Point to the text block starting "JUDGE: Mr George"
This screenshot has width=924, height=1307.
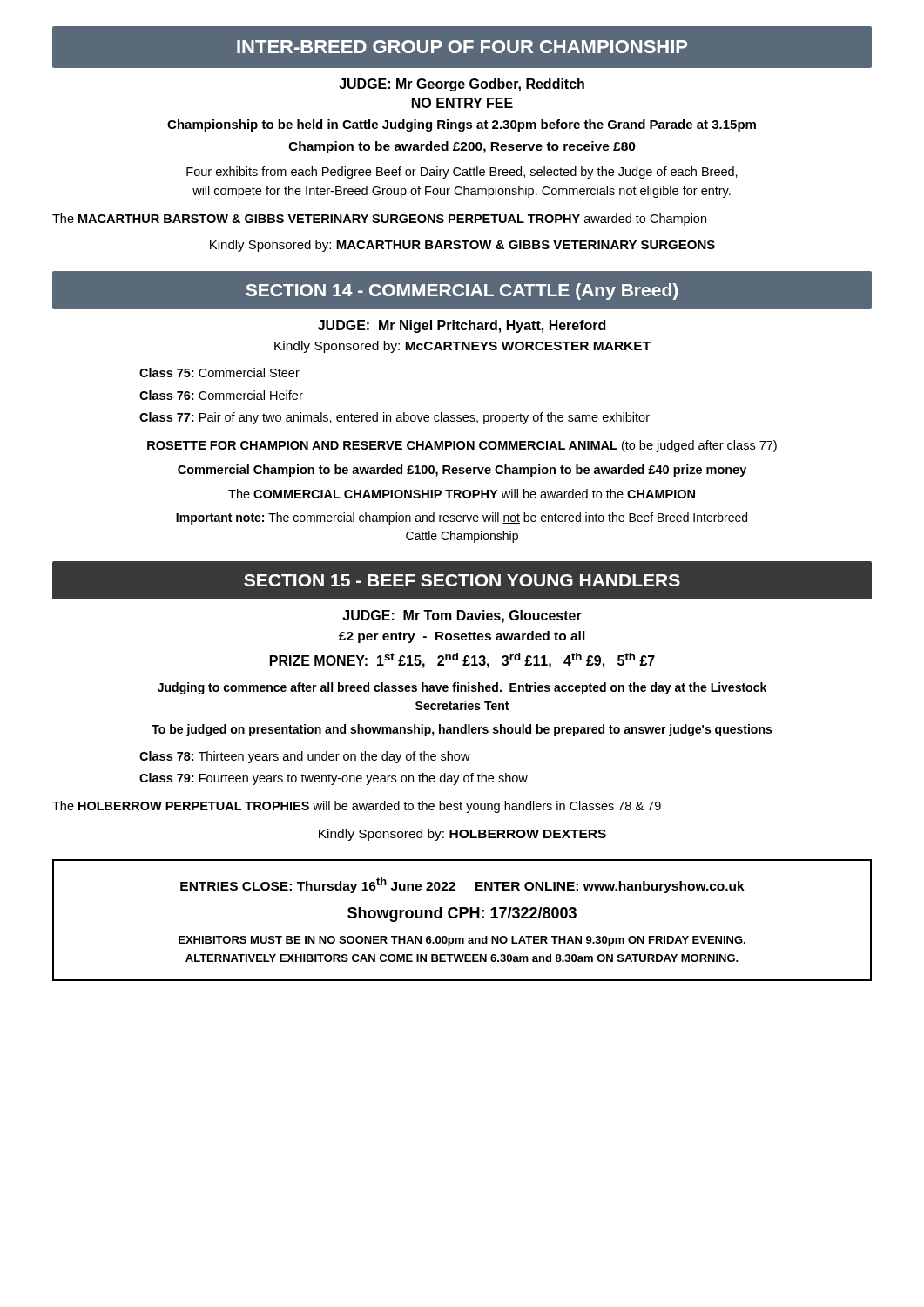point(462,84)
